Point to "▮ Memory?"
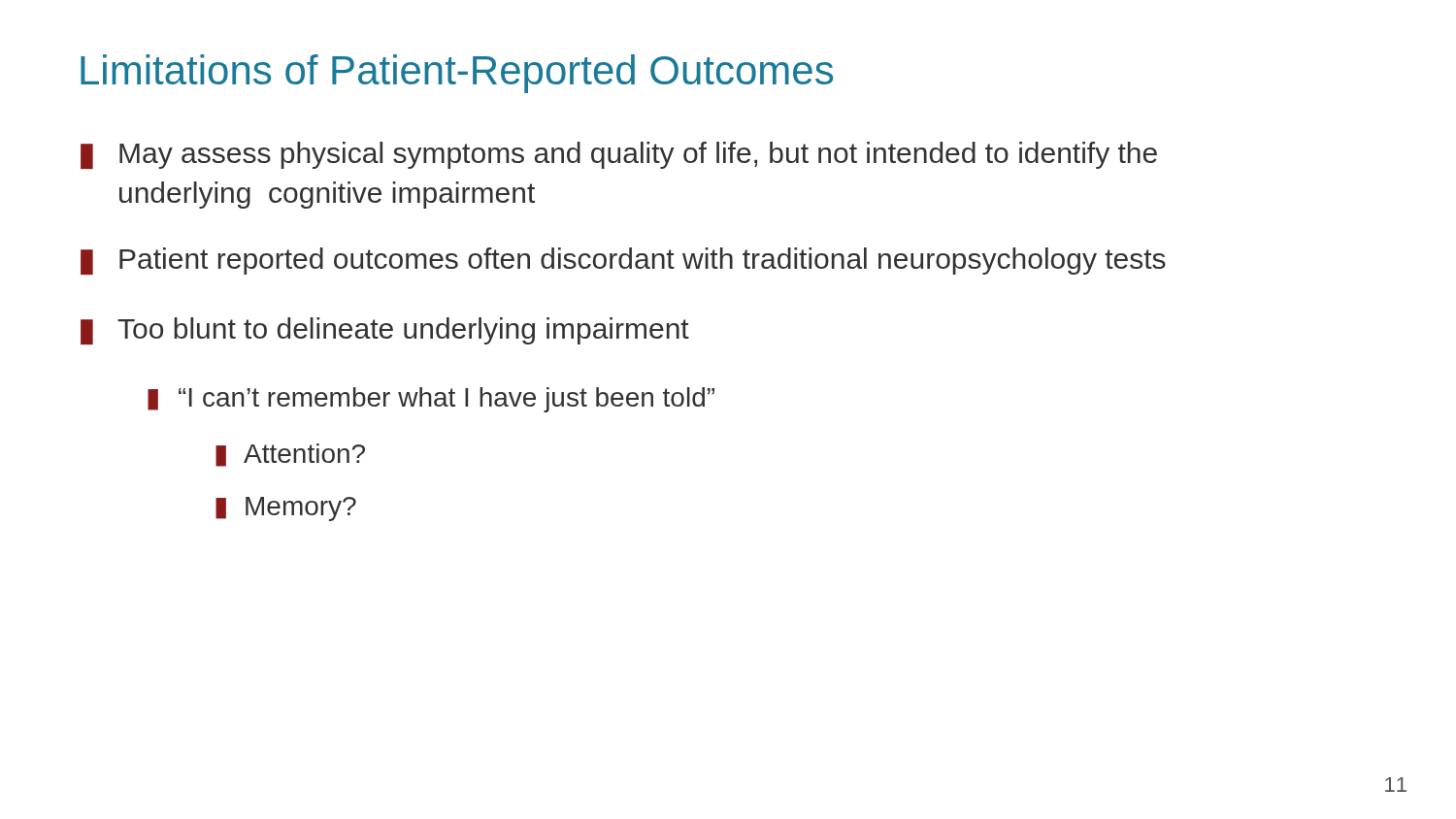This screenshot has height=819, width=1456. point(285,506)
